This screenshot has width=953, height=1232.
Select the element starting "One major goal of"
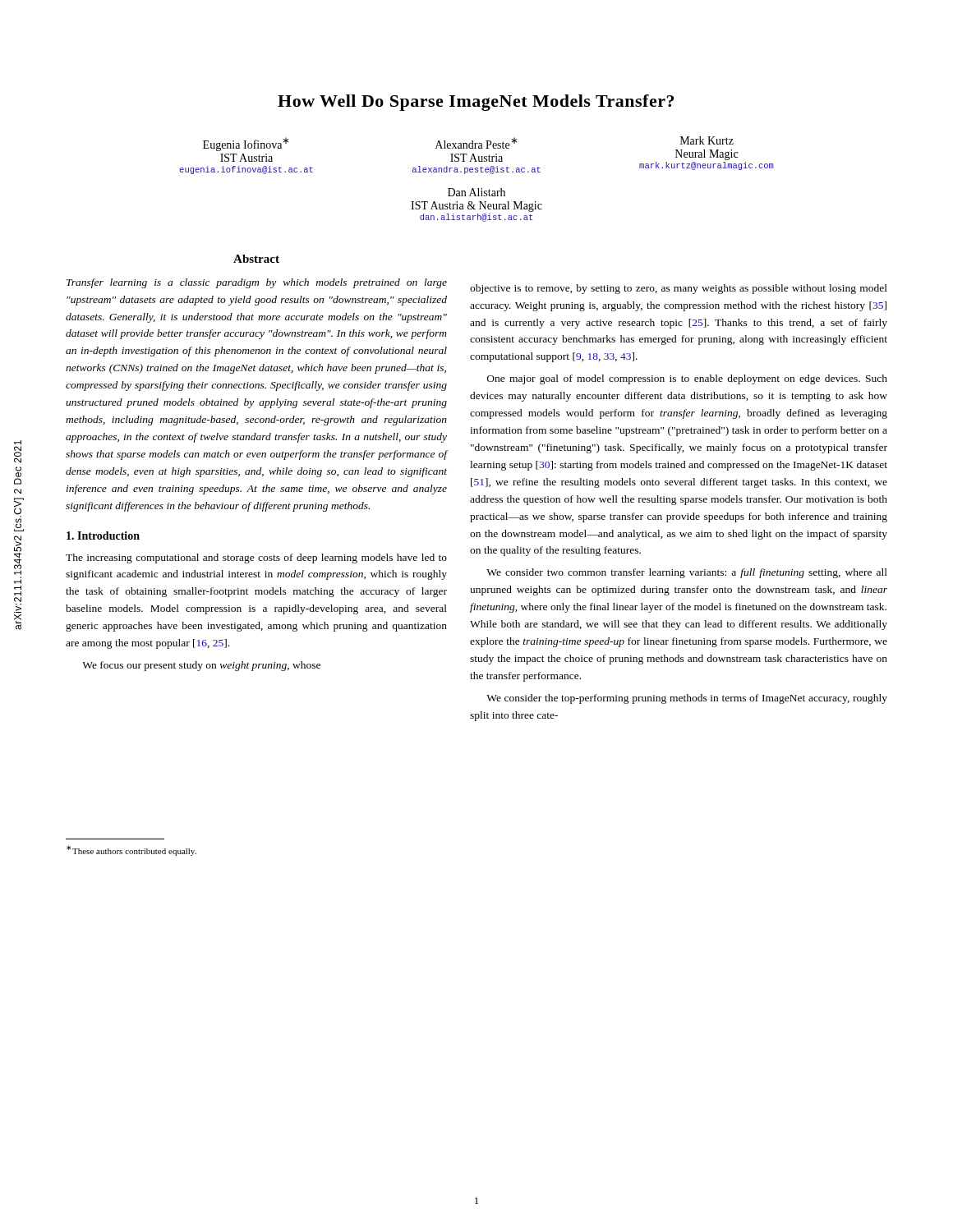[679, 464]
